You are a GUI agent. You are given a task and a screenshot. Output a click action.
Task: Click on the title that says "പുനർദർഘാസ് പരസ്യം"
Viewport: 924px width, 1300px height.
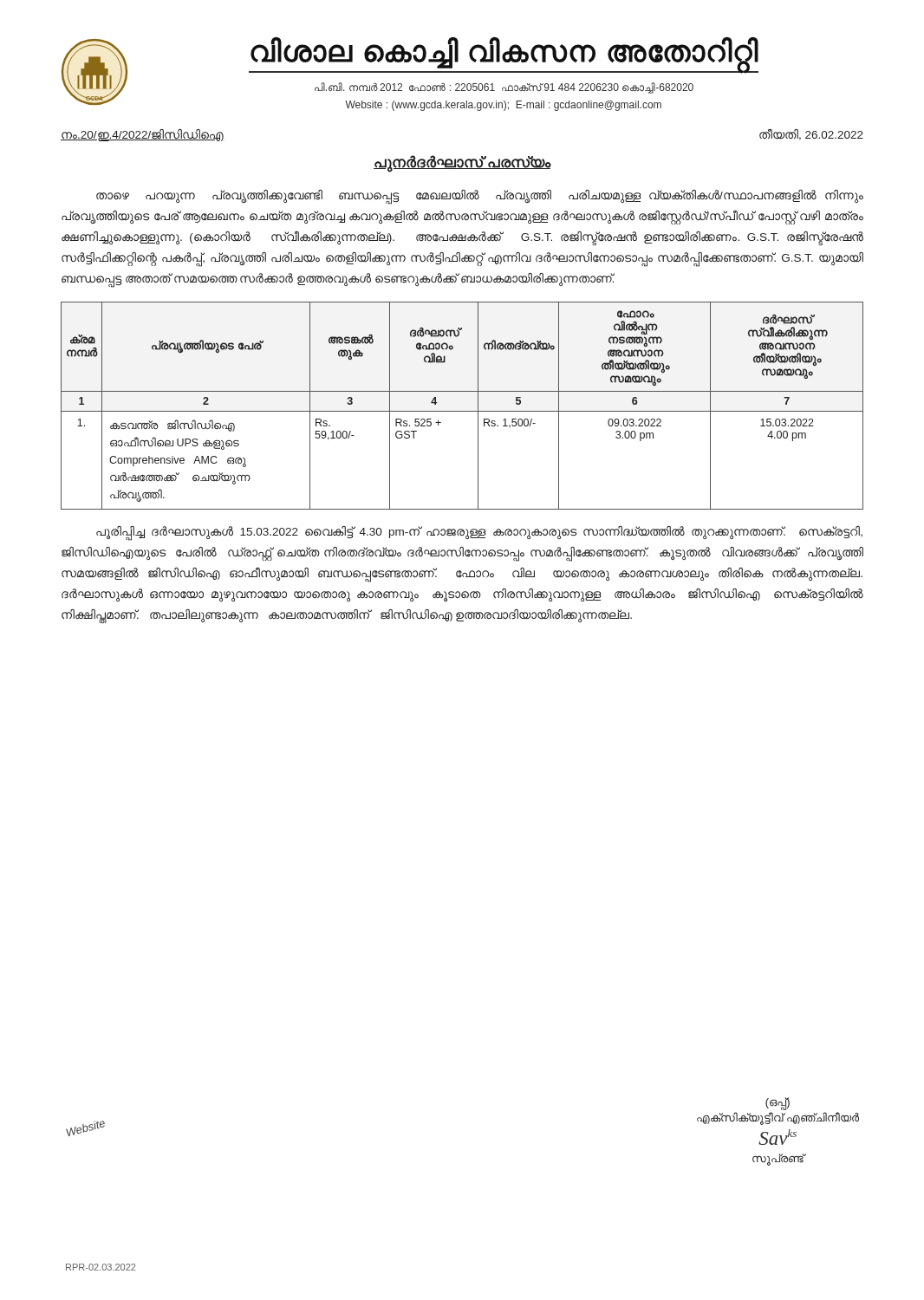462,162
